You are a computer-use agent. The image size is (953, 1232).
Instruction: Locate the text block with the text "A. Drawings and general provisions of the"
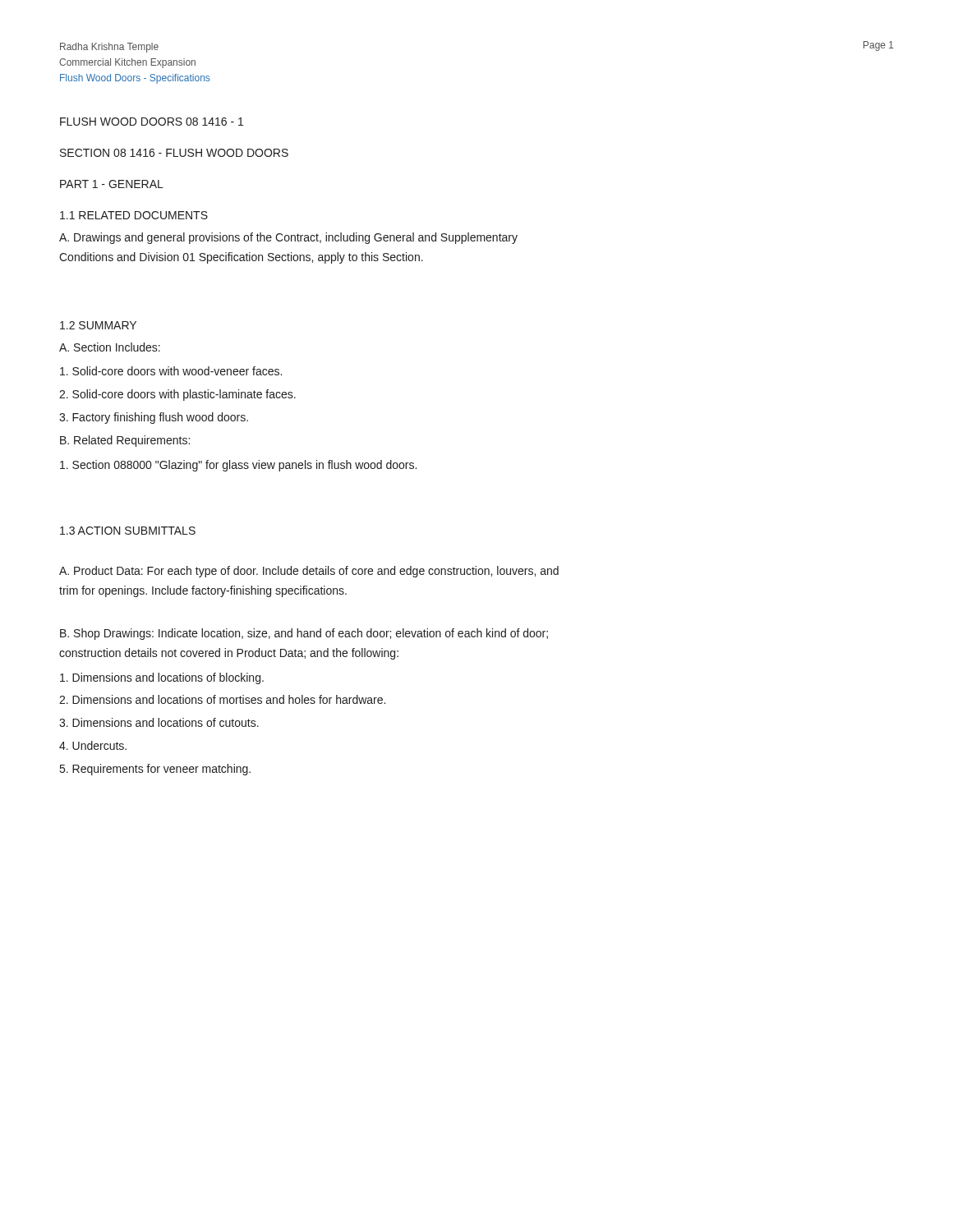click(288, 247)
